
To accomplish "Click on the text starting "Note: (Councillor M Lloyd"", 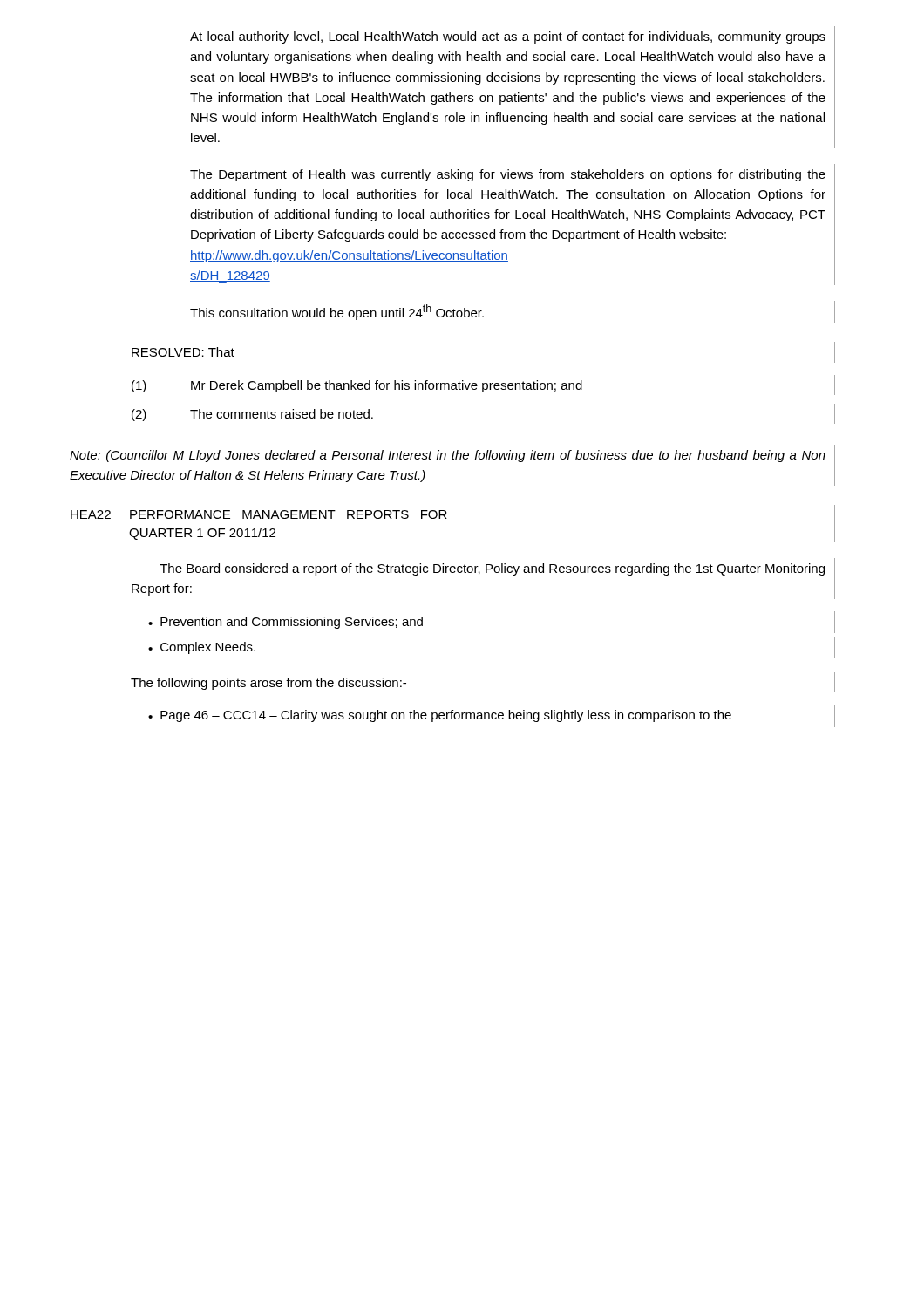I will (448, 465).
